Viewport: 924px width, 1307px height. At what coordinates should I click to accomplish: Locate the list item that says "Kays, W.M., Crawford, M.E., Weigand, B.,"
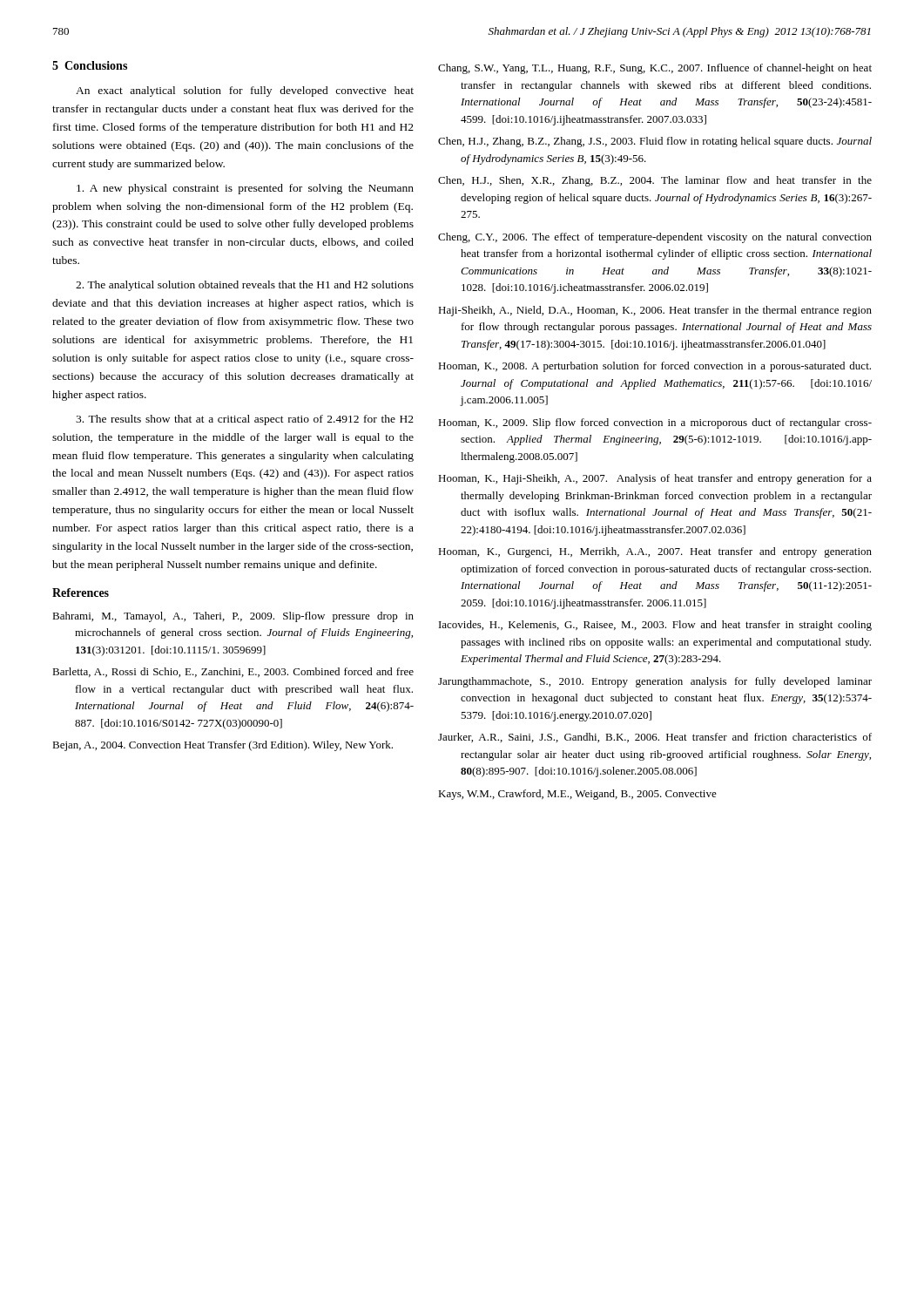tap(577, 793)
